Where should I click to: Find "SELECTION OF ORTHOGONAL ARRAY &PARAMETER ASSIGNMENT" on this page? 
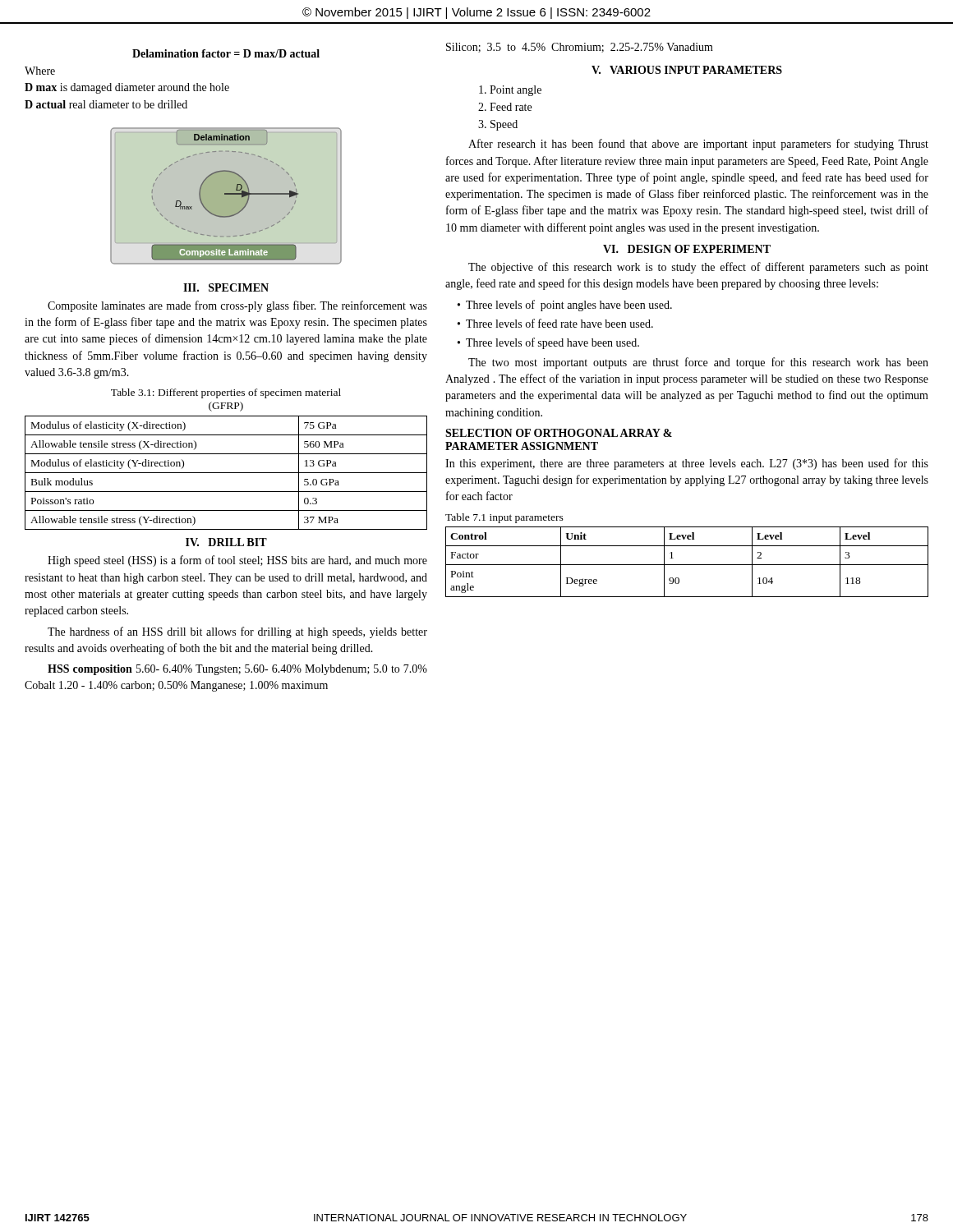pyautogui.click(x=559, y=440)
